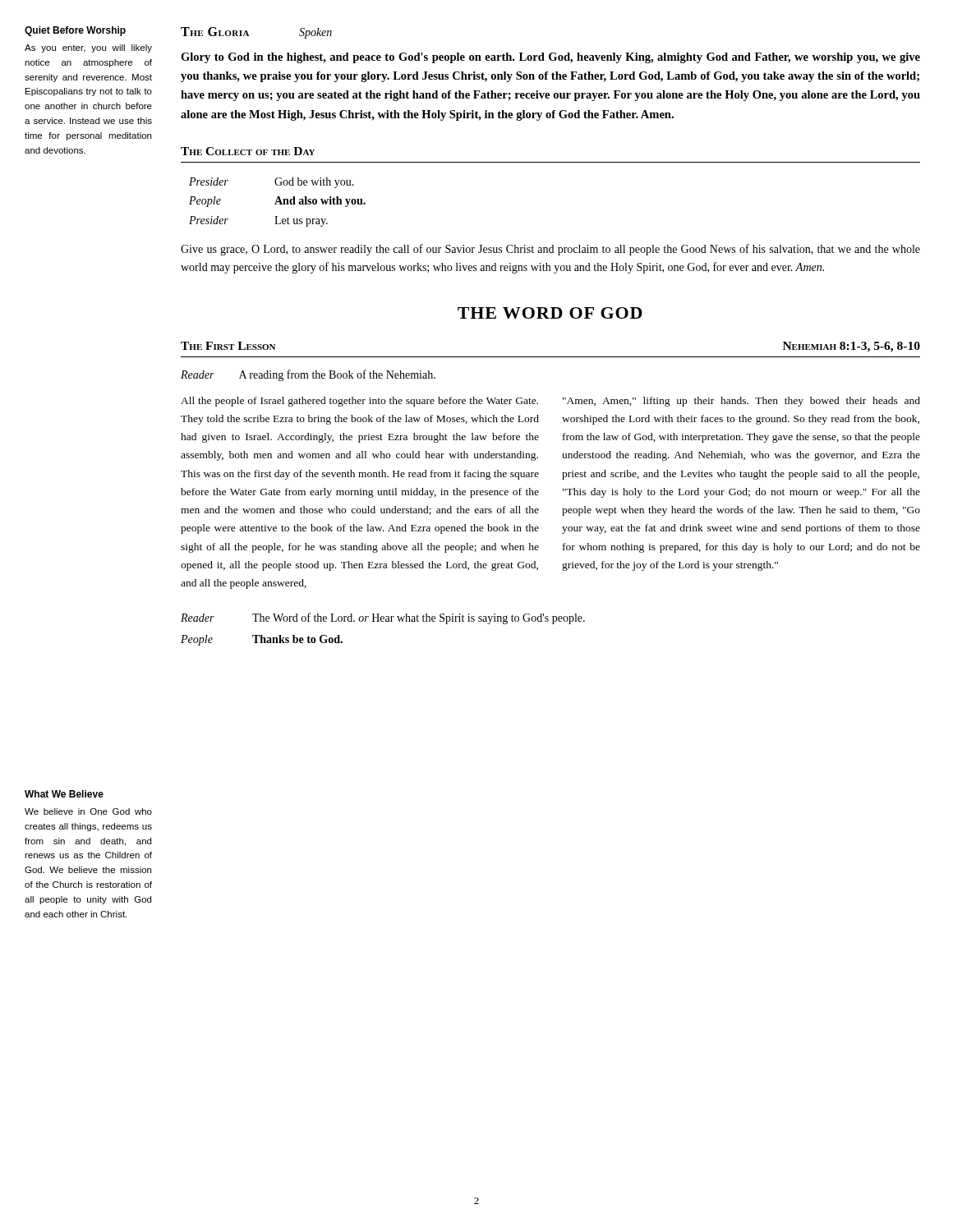Find the passage starting "The First Lesson Nehemiah 8:1-3,"

[x=550, y=345]
